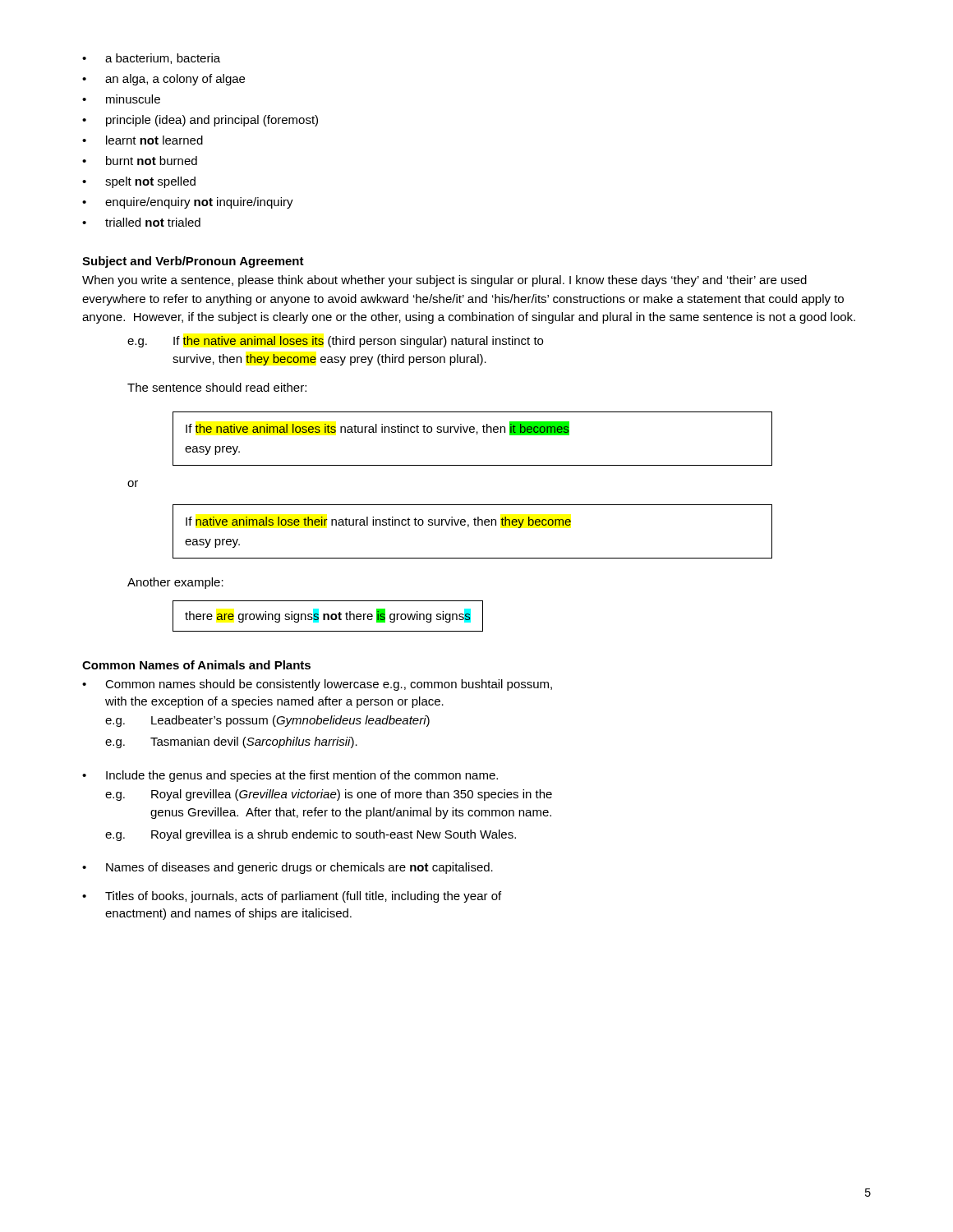
Task: Click on the text starting "Subject and Verb/Pronoun Agreement"
Action: [x=193, y=261]
